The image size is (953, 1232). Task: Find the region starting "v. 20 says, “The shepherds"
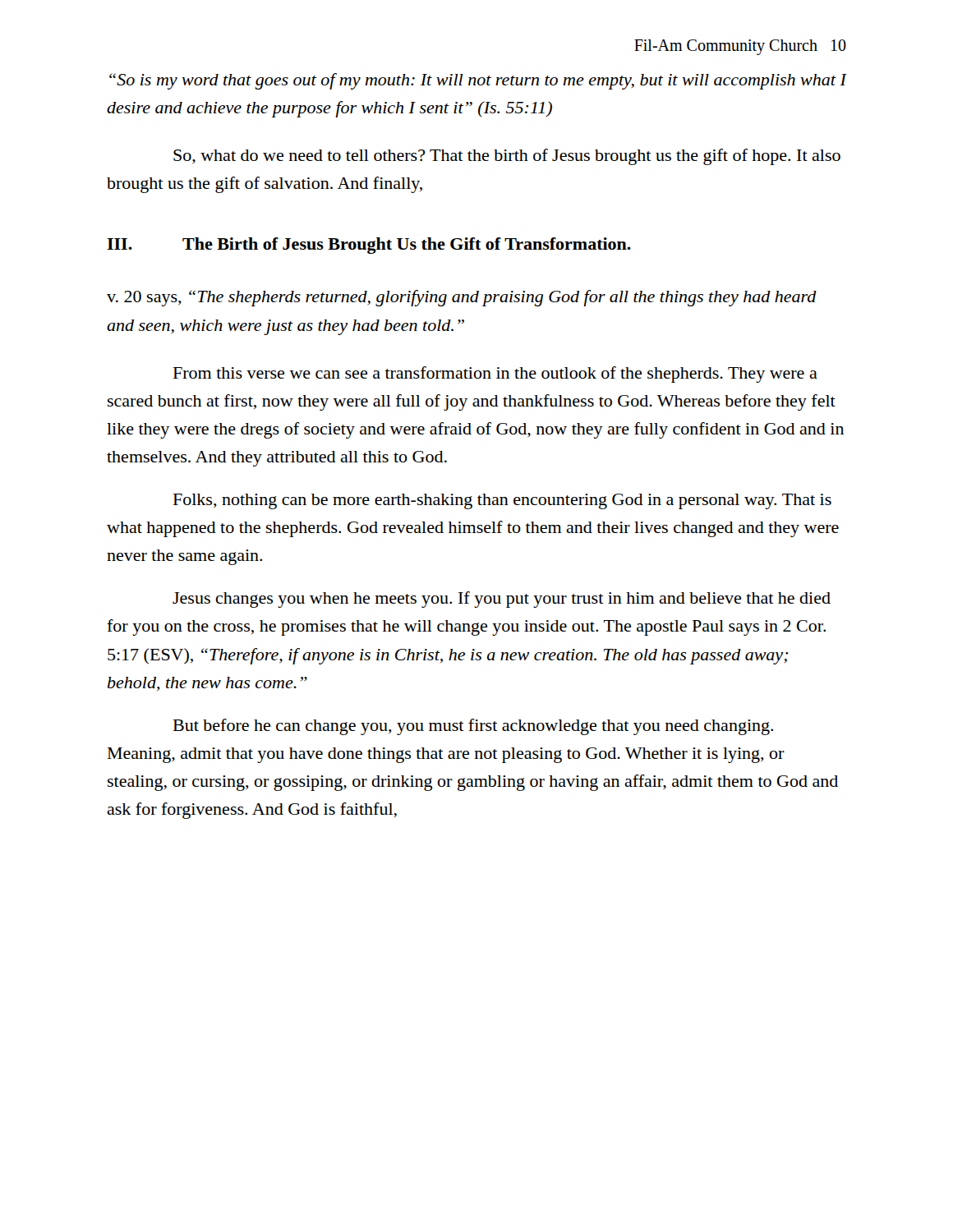461,310
